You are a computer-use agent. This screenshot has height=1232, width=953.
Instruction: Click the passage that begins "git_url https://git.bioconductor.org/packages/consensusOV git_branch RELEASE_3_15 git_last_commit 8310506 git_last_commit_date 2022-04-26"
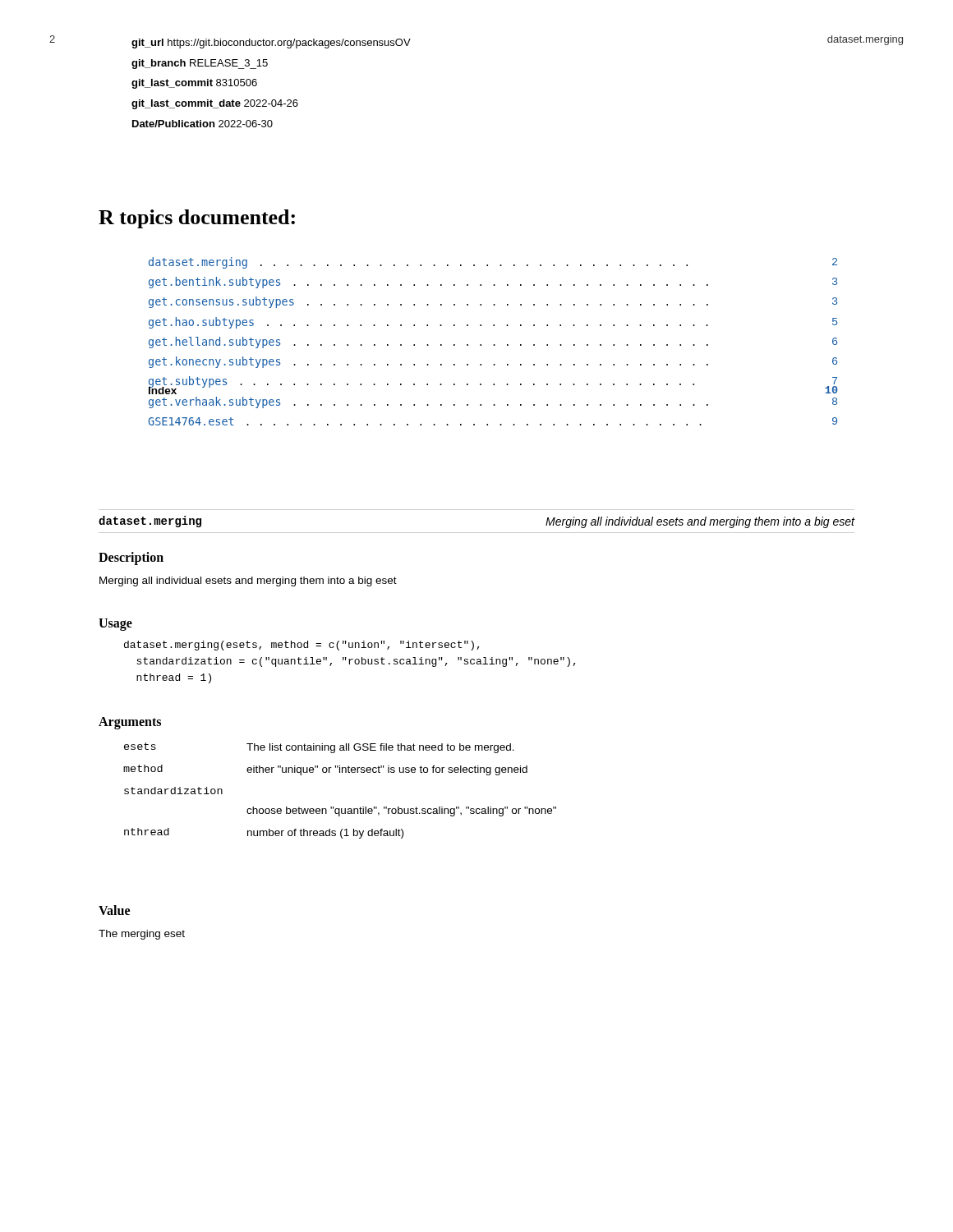click(271, 44)
